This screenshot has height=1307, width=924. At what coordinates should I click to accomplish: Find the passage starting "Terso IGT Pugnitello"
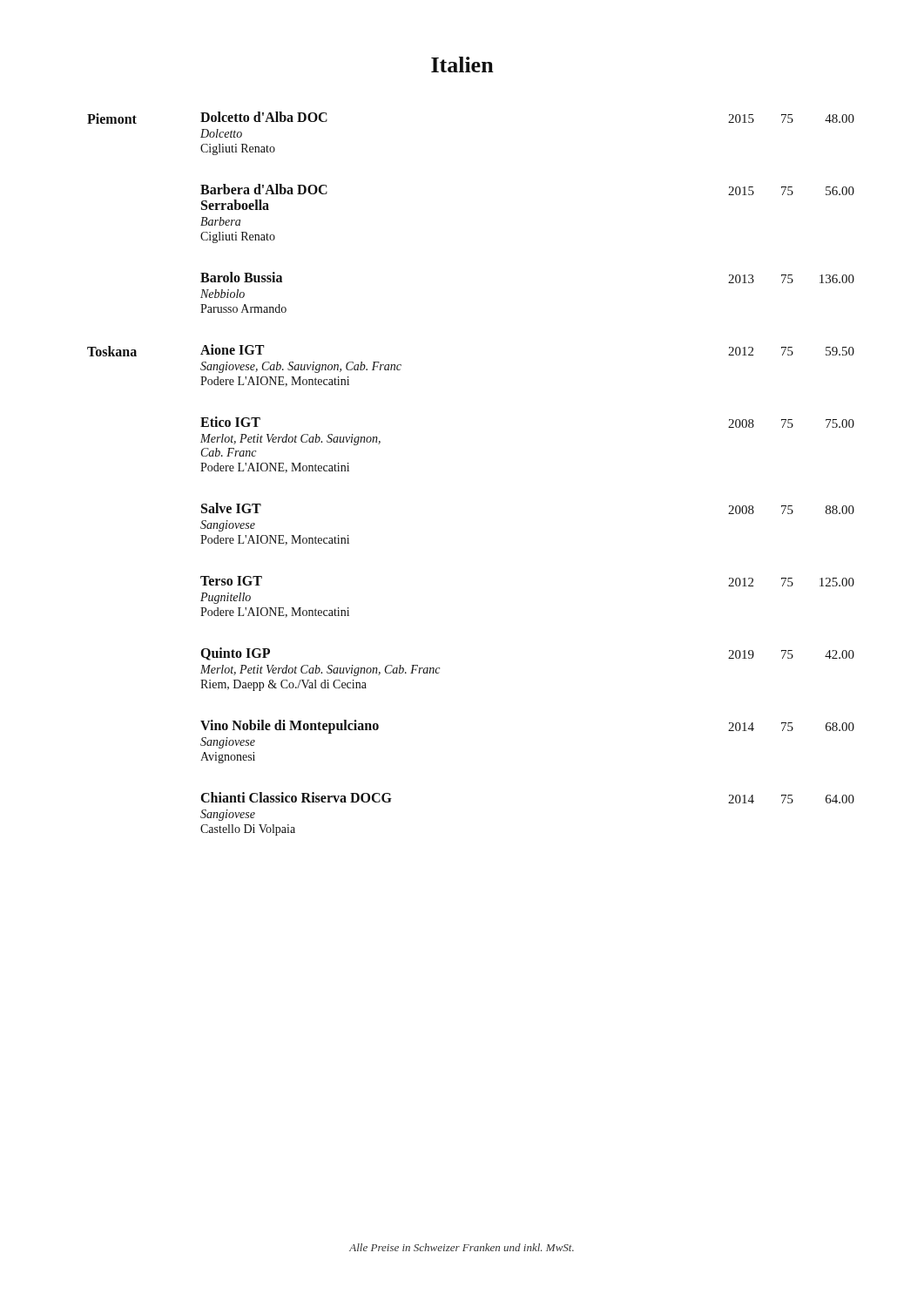click(x=231, y=581)
